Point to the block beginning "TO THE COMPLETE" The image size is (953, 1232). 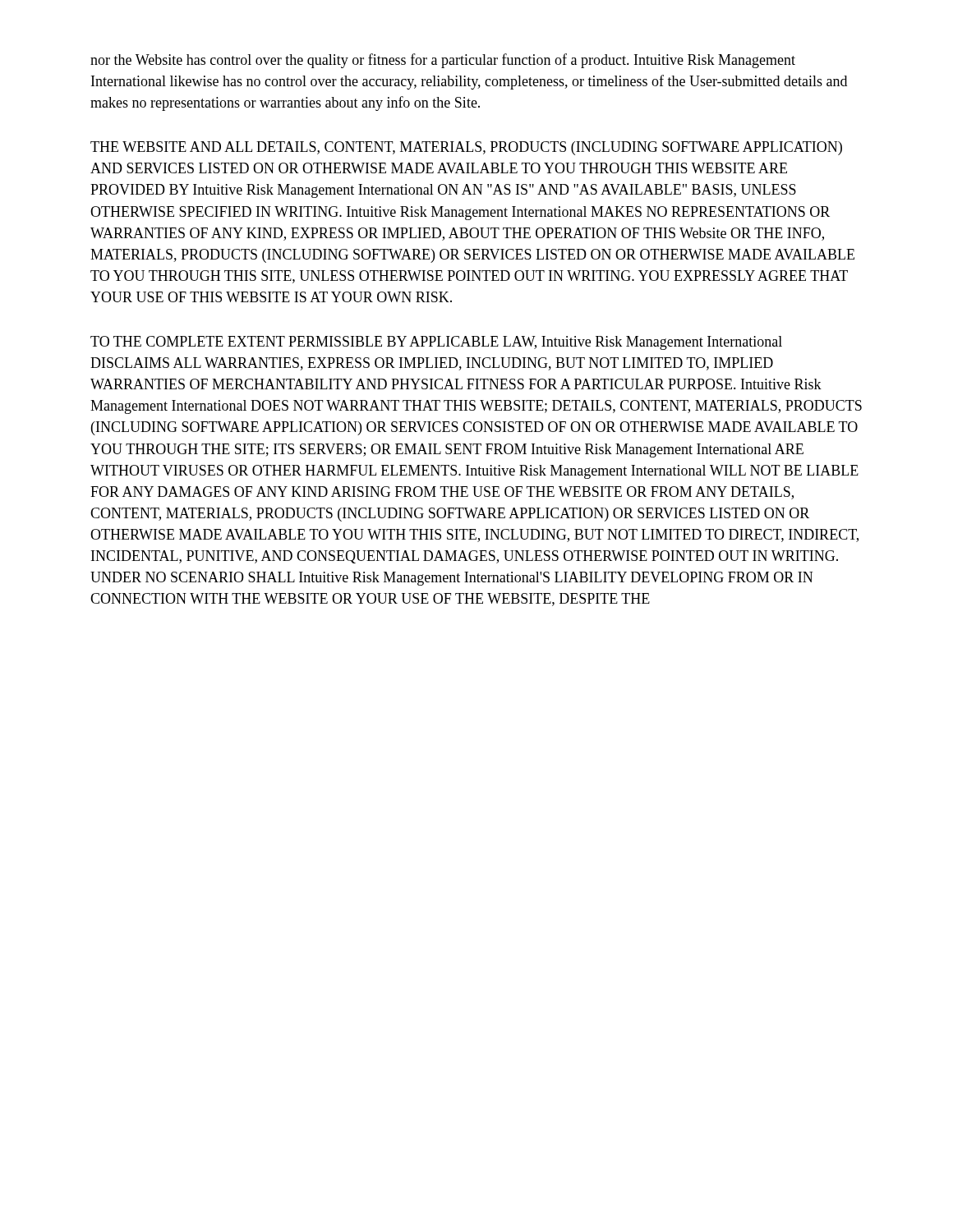tap(476, 470)
